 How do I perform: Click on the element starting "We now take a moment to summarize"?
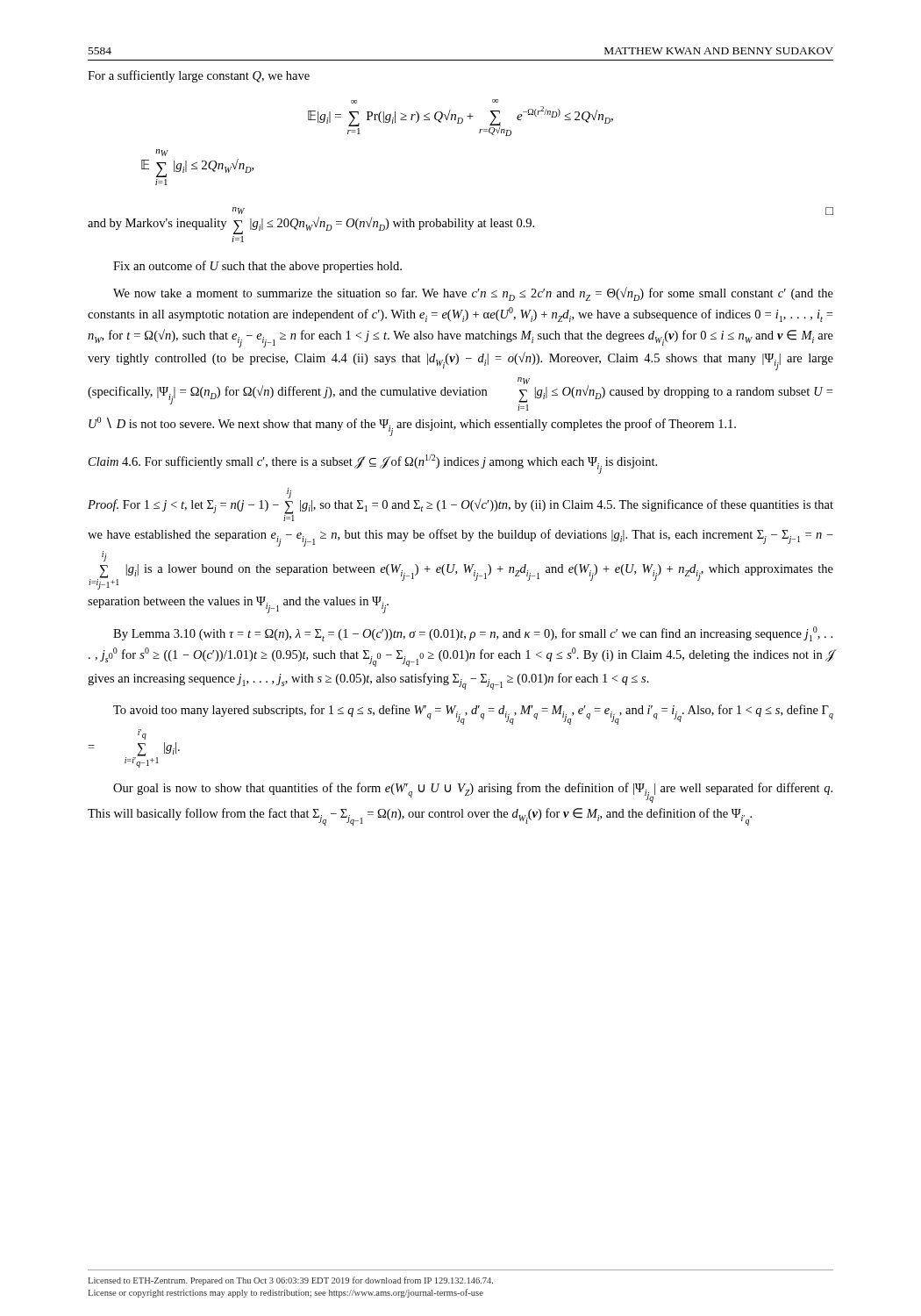(x=460, y=361)
